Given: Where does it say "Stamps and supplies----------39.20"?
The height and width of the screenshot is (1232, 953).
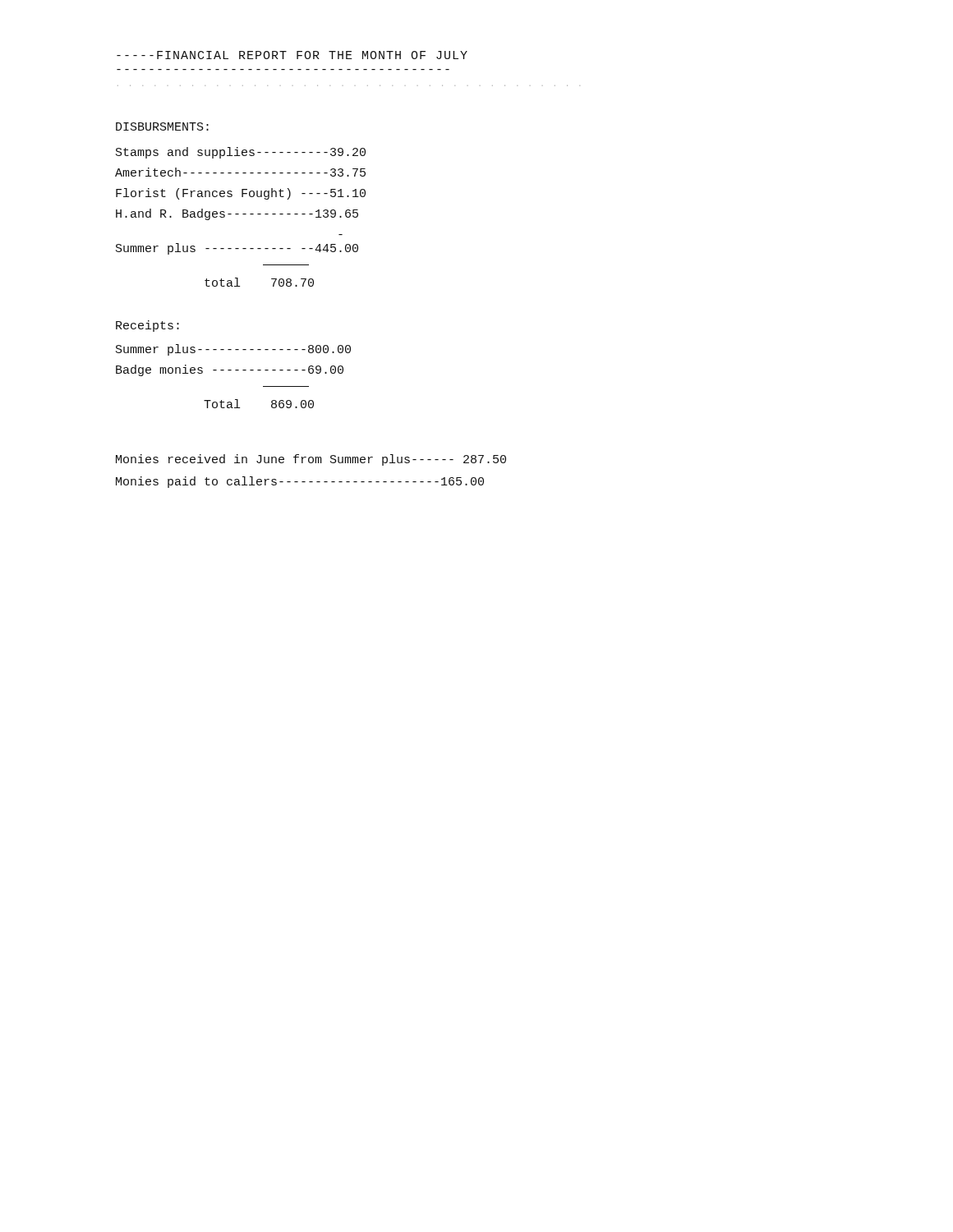Looking at the screenshot, I should click(x=241, y=153).
